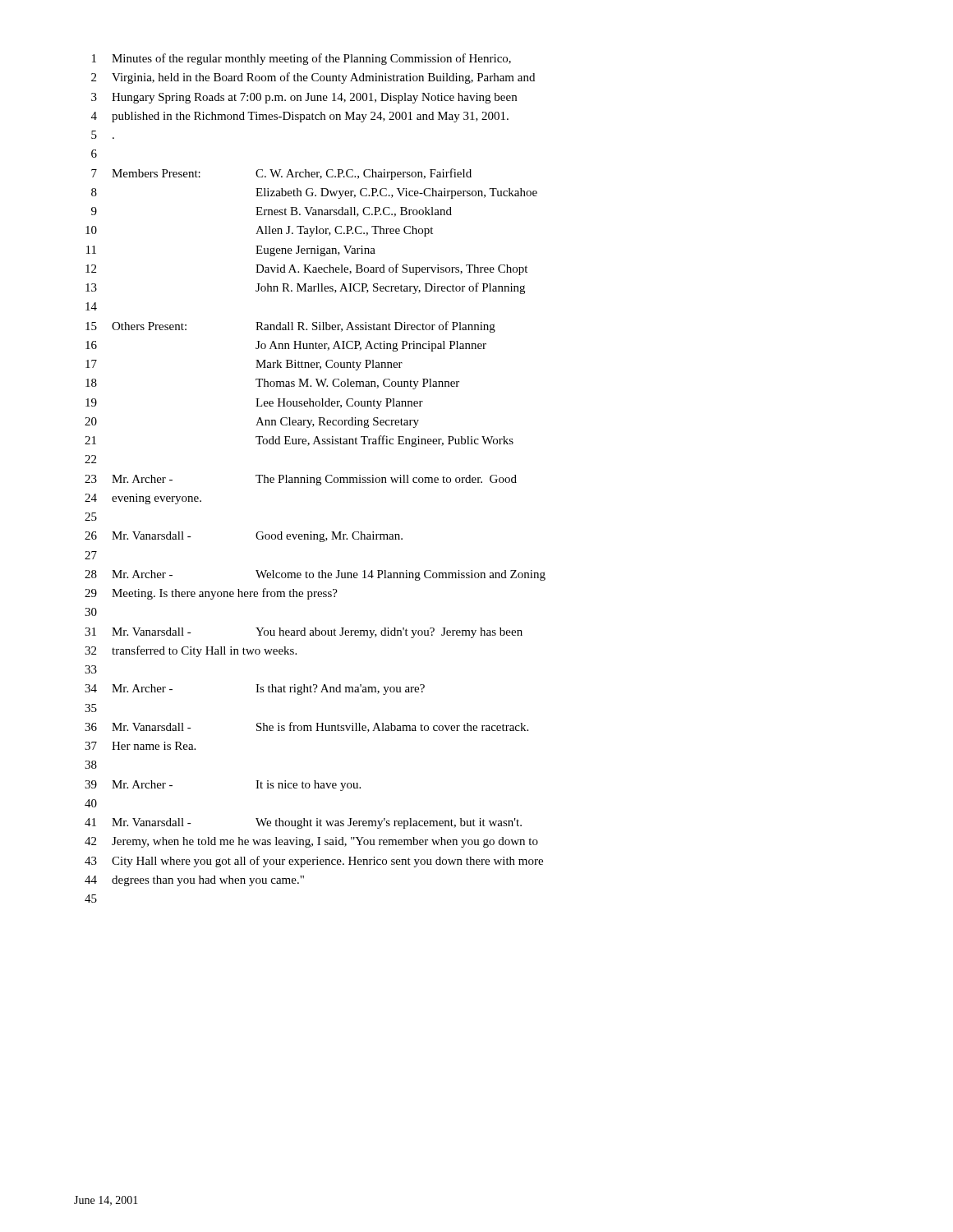This screenshot has height=1232, width=953.
Task: Select the text block with the text "1 Minutes of the regular monthly"
Action: 476,97
